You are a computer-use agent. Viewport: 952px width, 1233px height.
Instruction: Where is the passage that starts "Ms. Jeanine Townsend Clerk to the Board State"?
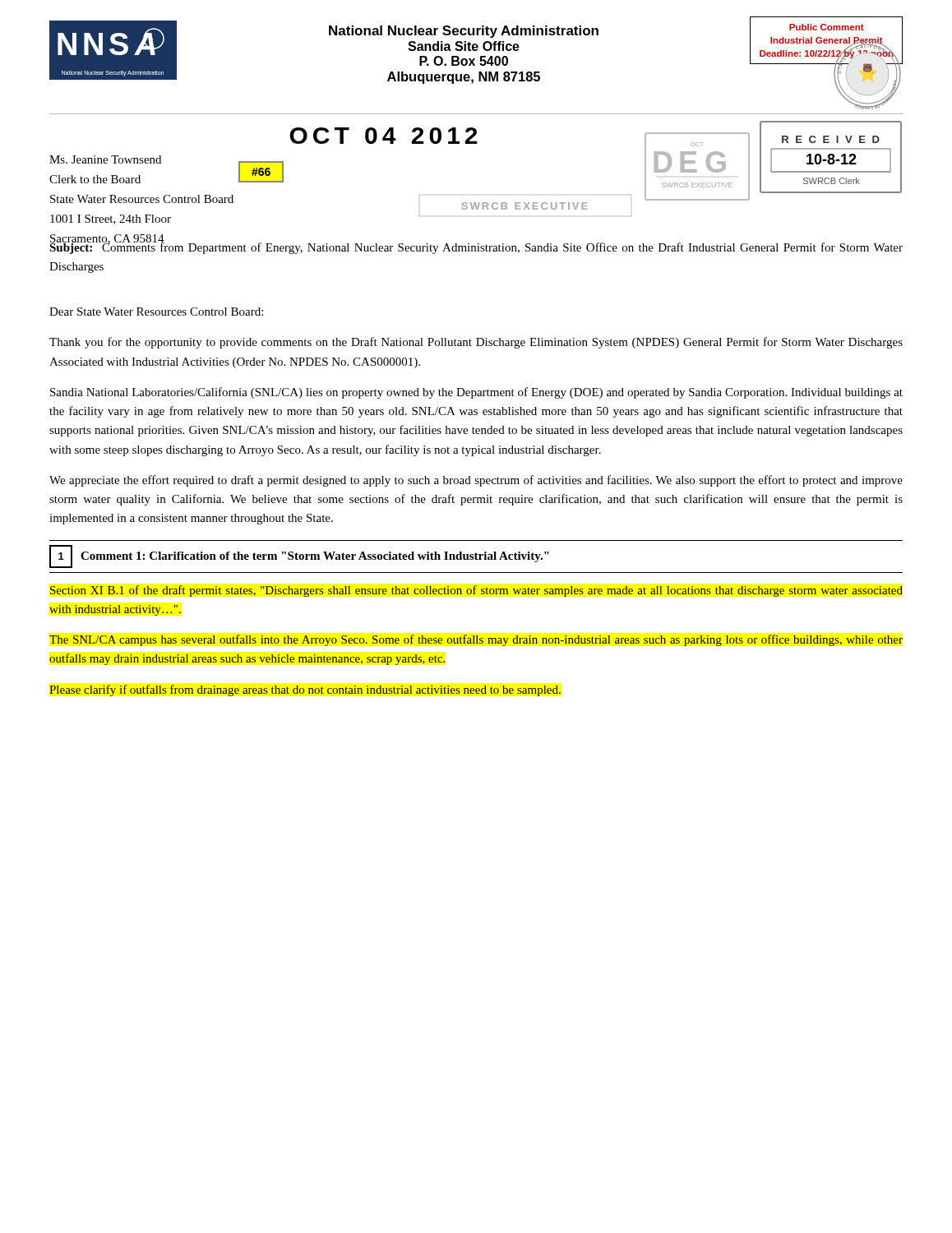(142, 199)
